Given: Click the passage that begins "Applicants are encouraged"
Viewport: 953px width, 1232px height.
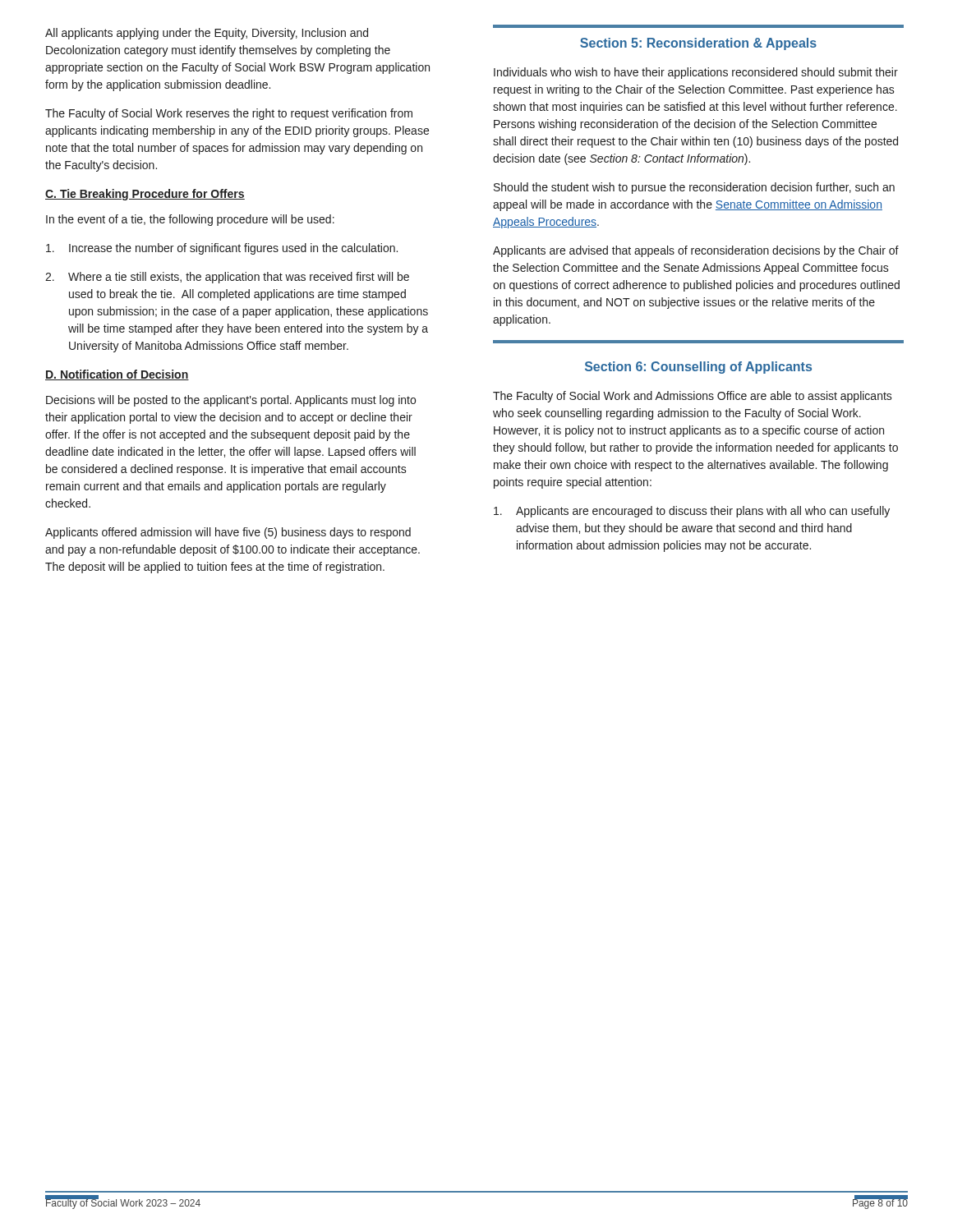Looking at the screenshot, I should point(698,529).
